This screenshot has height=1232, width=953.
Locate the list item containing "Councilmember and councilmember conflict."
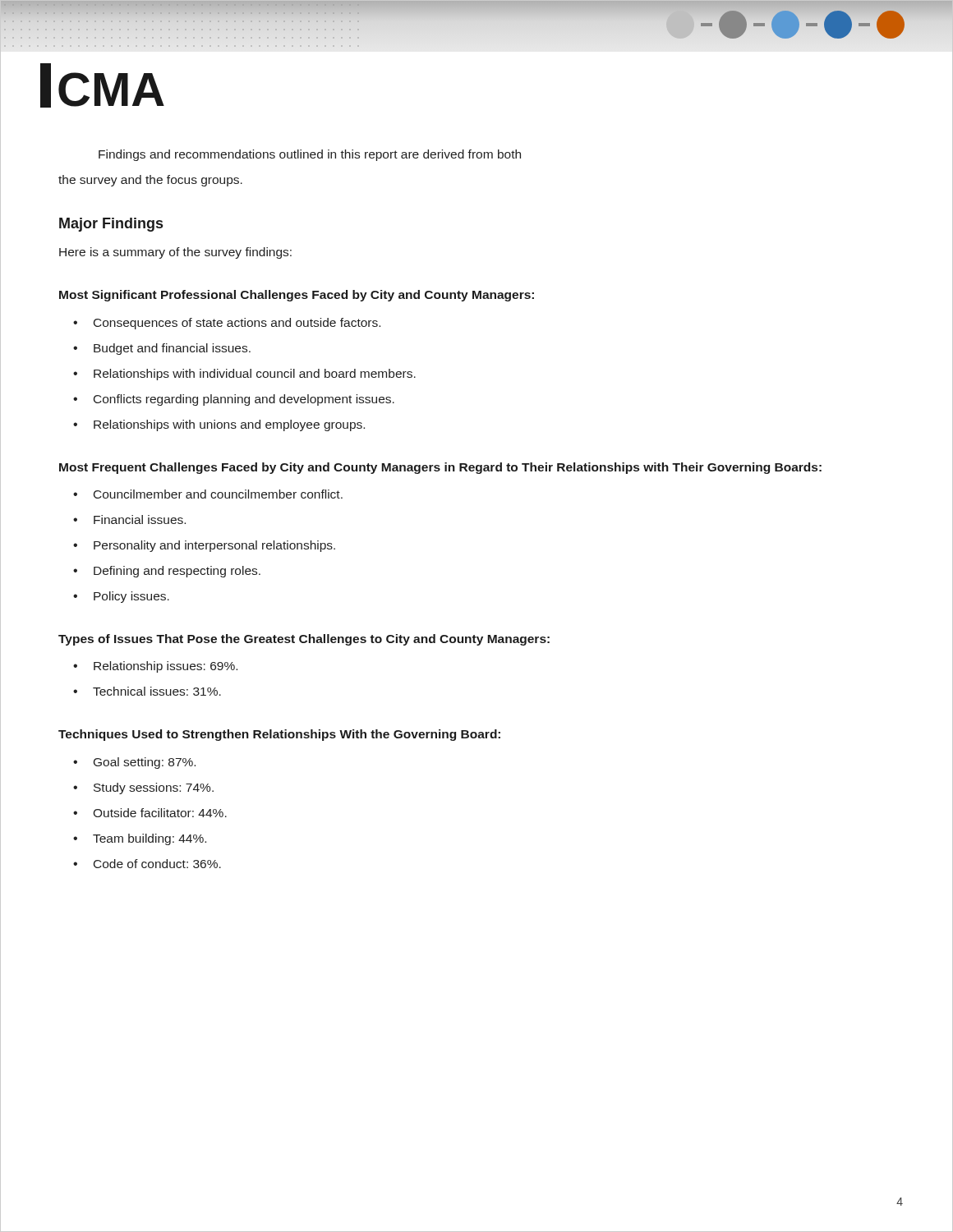[x=218, y=494]
